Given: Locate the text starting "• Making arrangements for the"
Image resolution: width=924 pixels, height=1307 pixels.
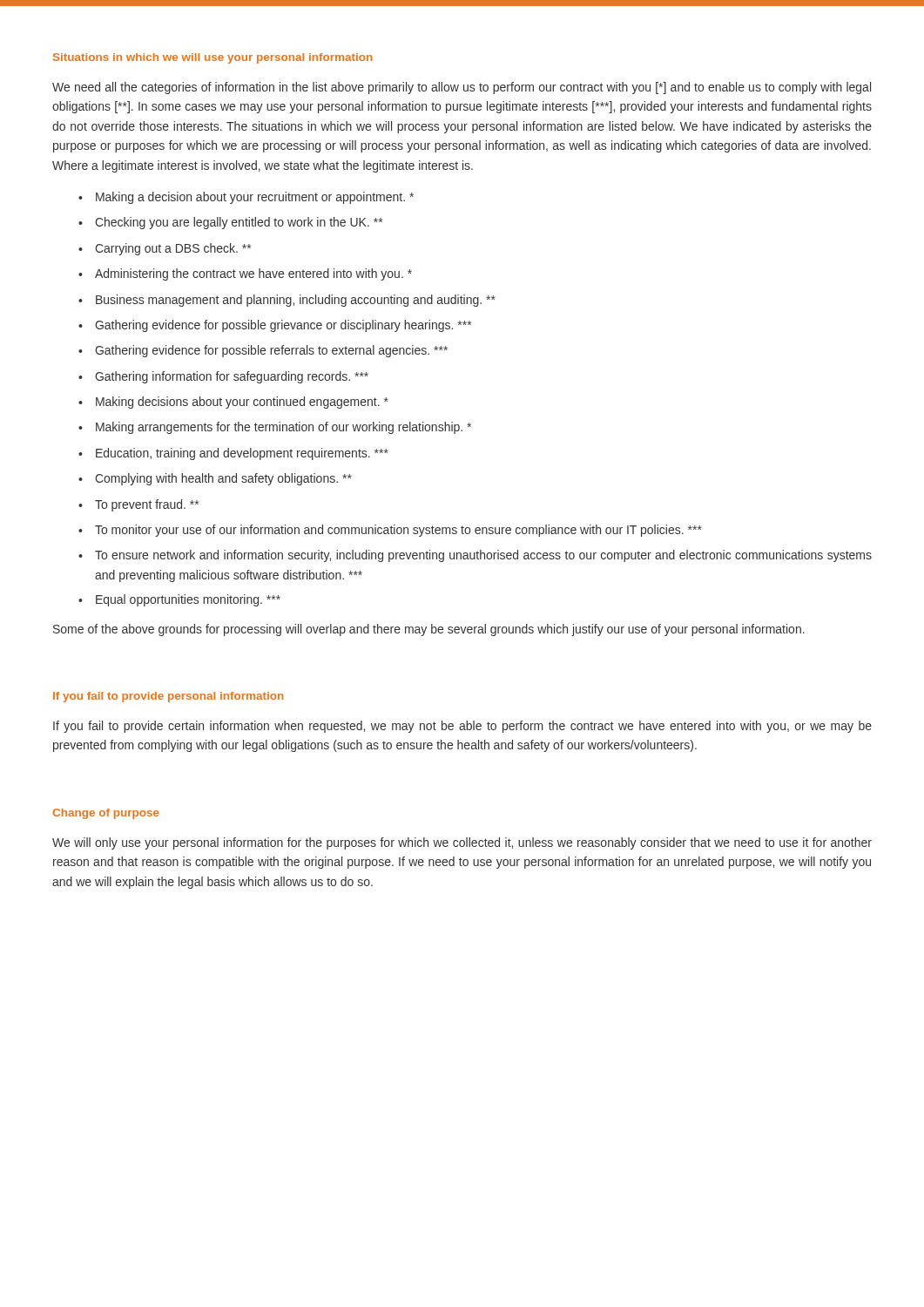Looking at the screenshot, I should click(475, 428).
